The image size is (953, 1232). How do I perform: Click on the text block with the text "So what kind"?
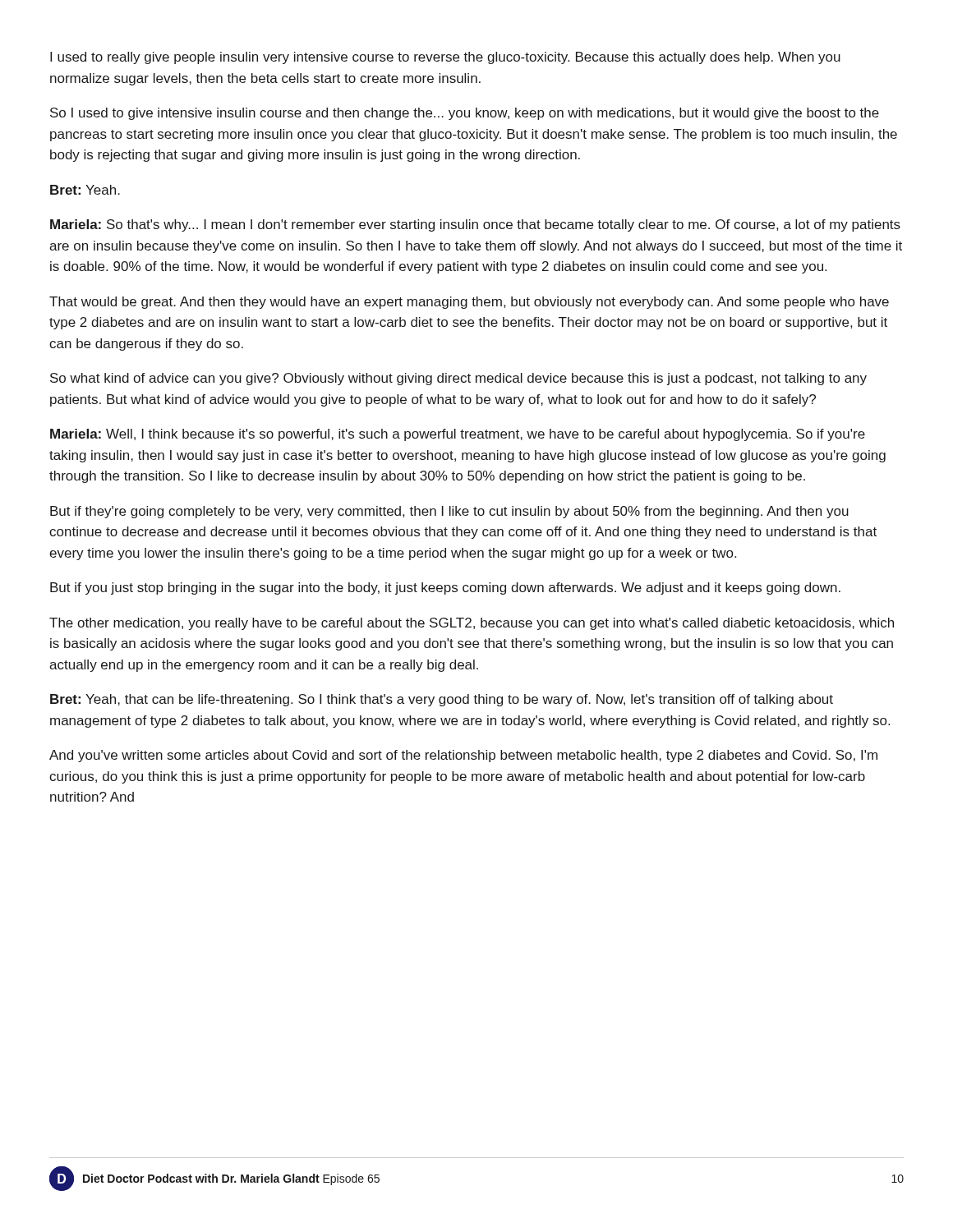click(476, 389)
